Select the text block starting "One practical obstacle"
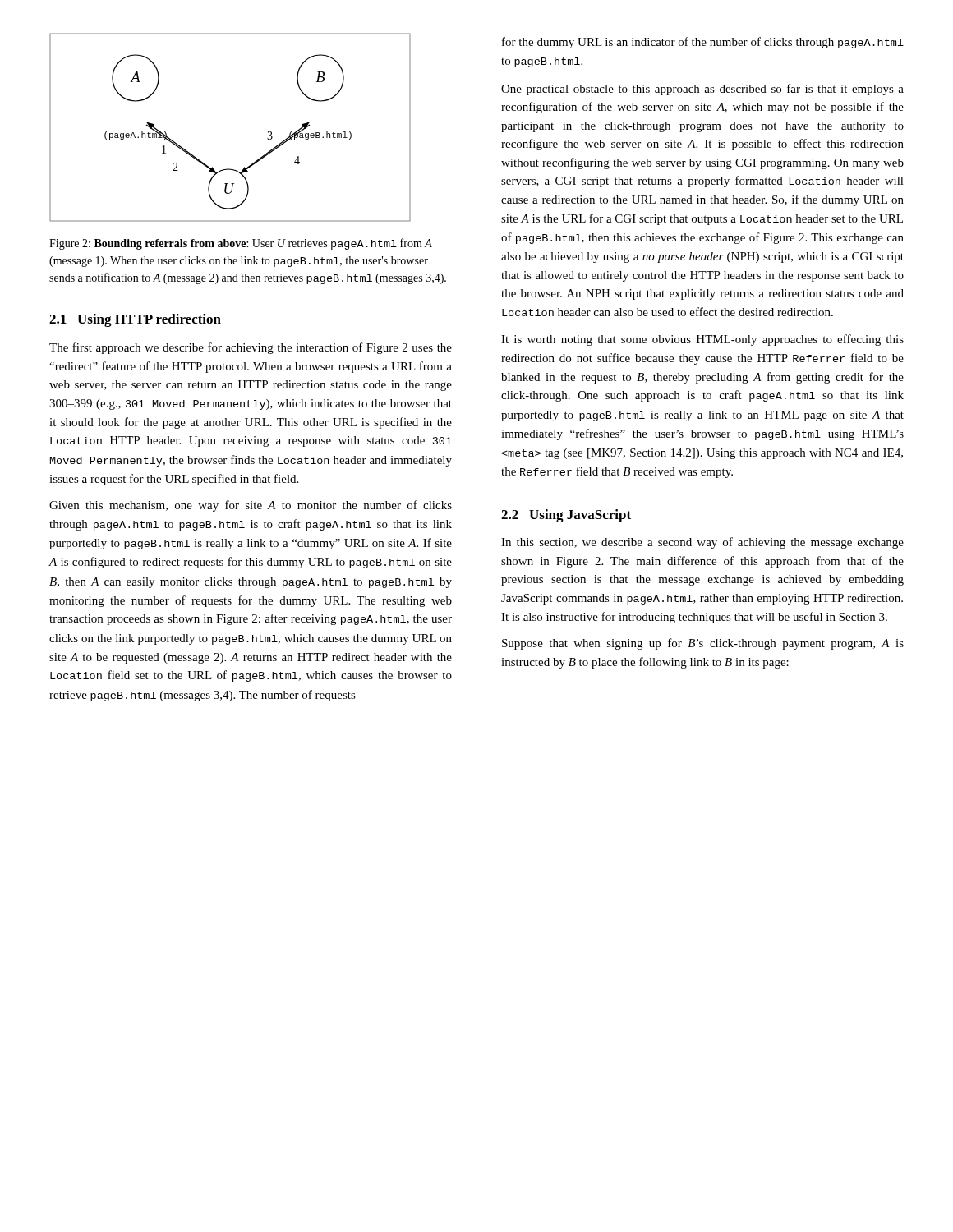 (702, 201)
